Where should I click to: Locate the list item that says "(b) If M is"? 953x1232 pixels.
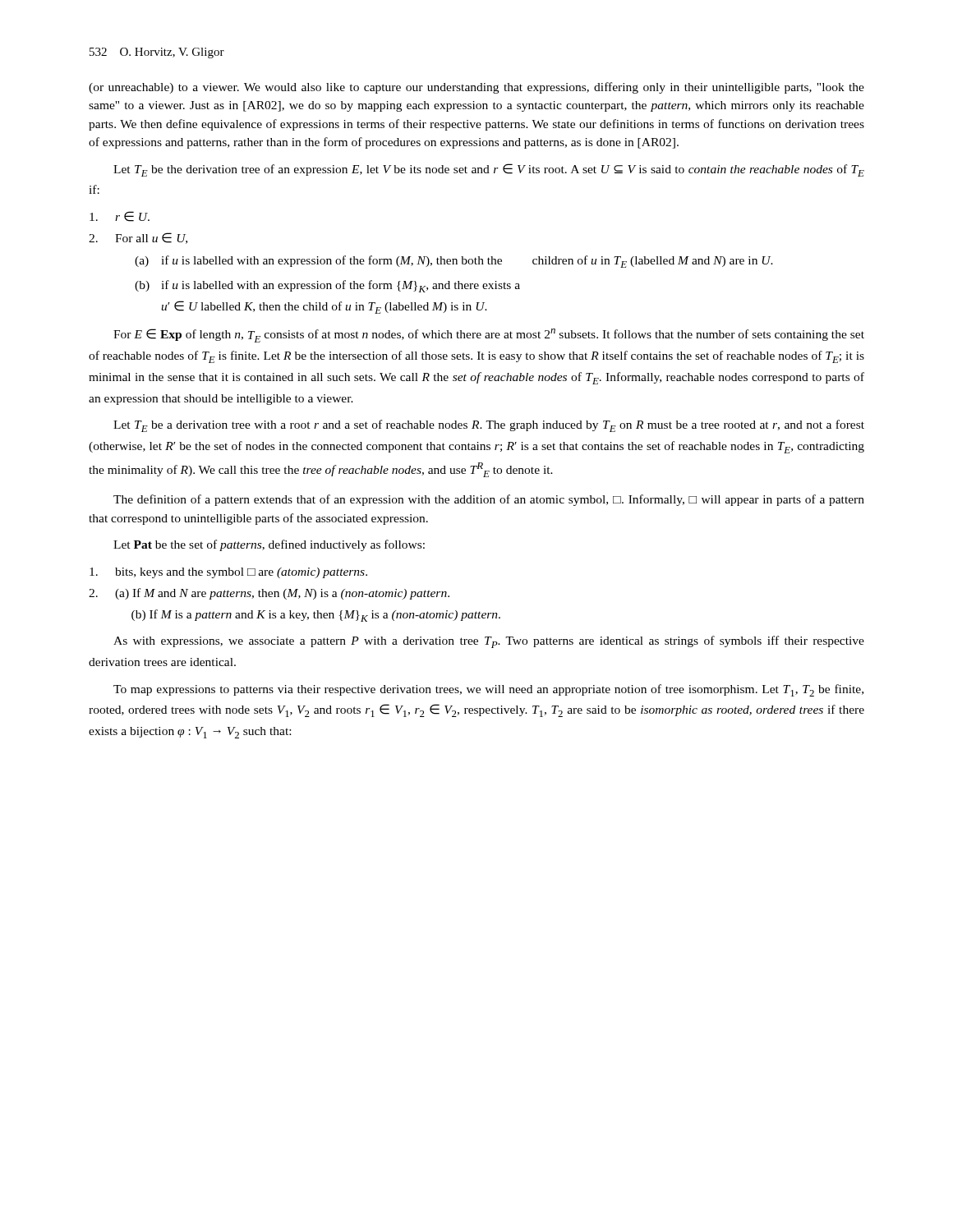click(x=310, y=616)
